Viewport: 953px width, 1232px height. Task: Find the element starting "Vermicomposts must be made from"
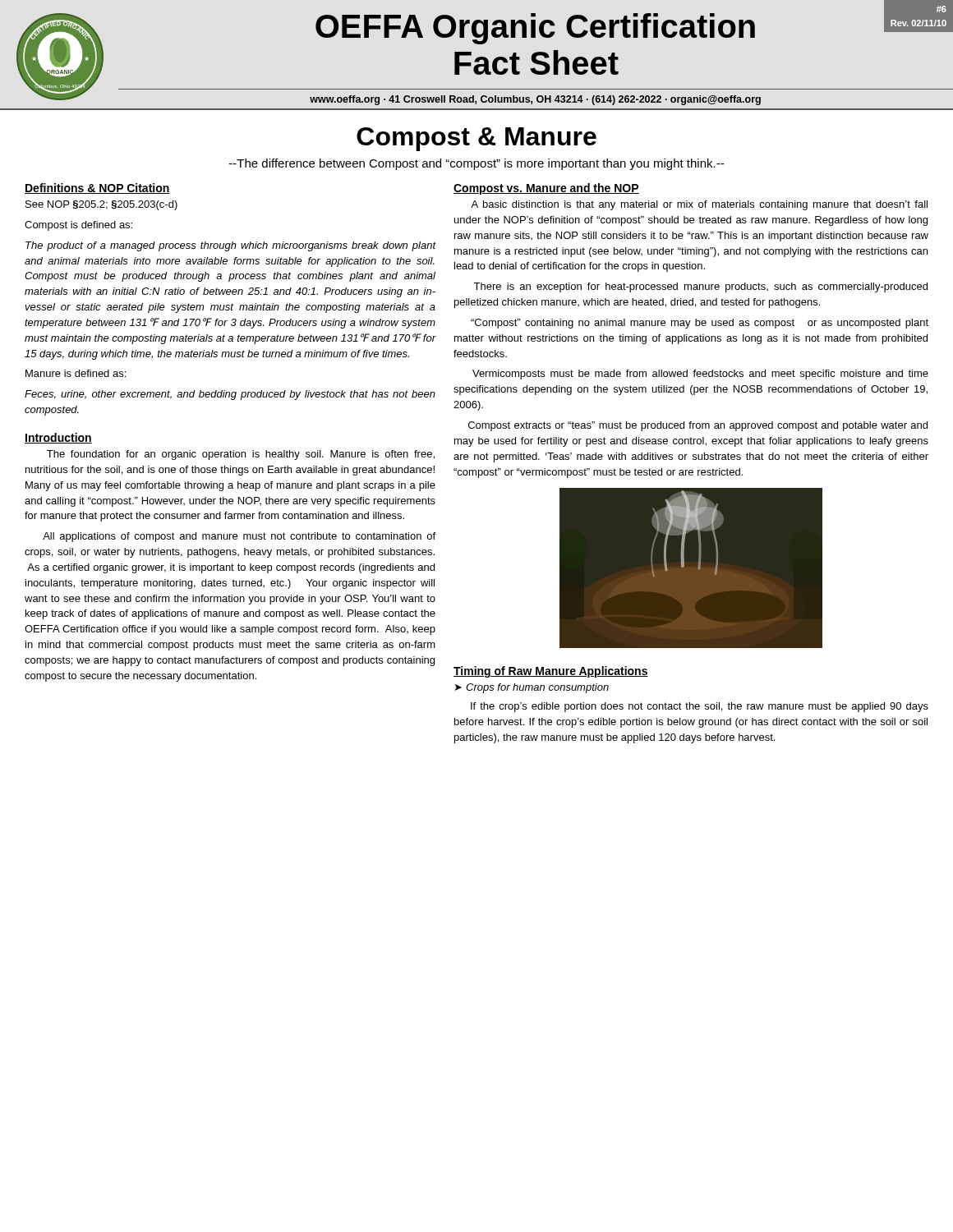tap(691, 389)
